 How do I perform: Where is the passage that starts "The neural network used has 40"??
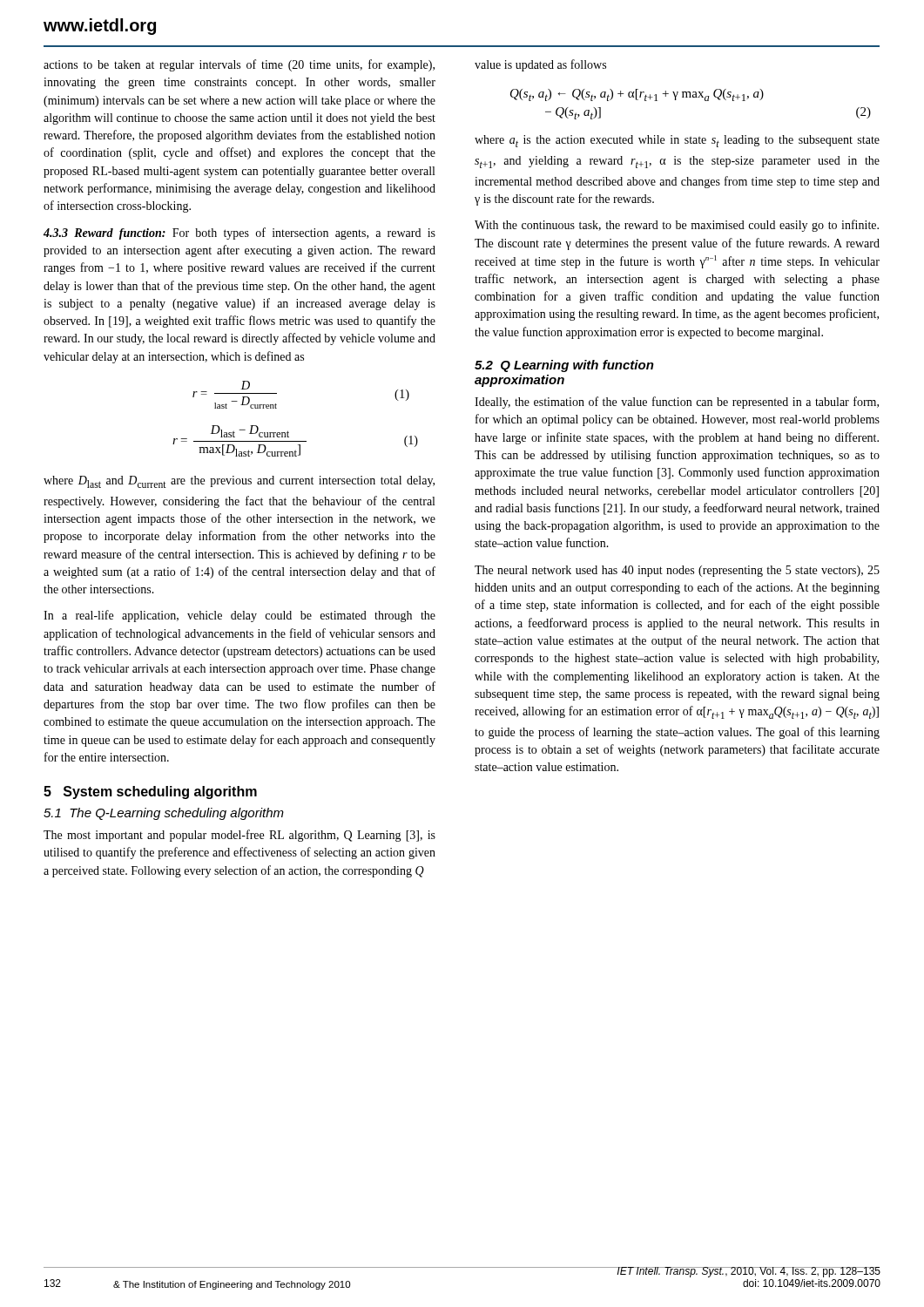pos(677,669)
